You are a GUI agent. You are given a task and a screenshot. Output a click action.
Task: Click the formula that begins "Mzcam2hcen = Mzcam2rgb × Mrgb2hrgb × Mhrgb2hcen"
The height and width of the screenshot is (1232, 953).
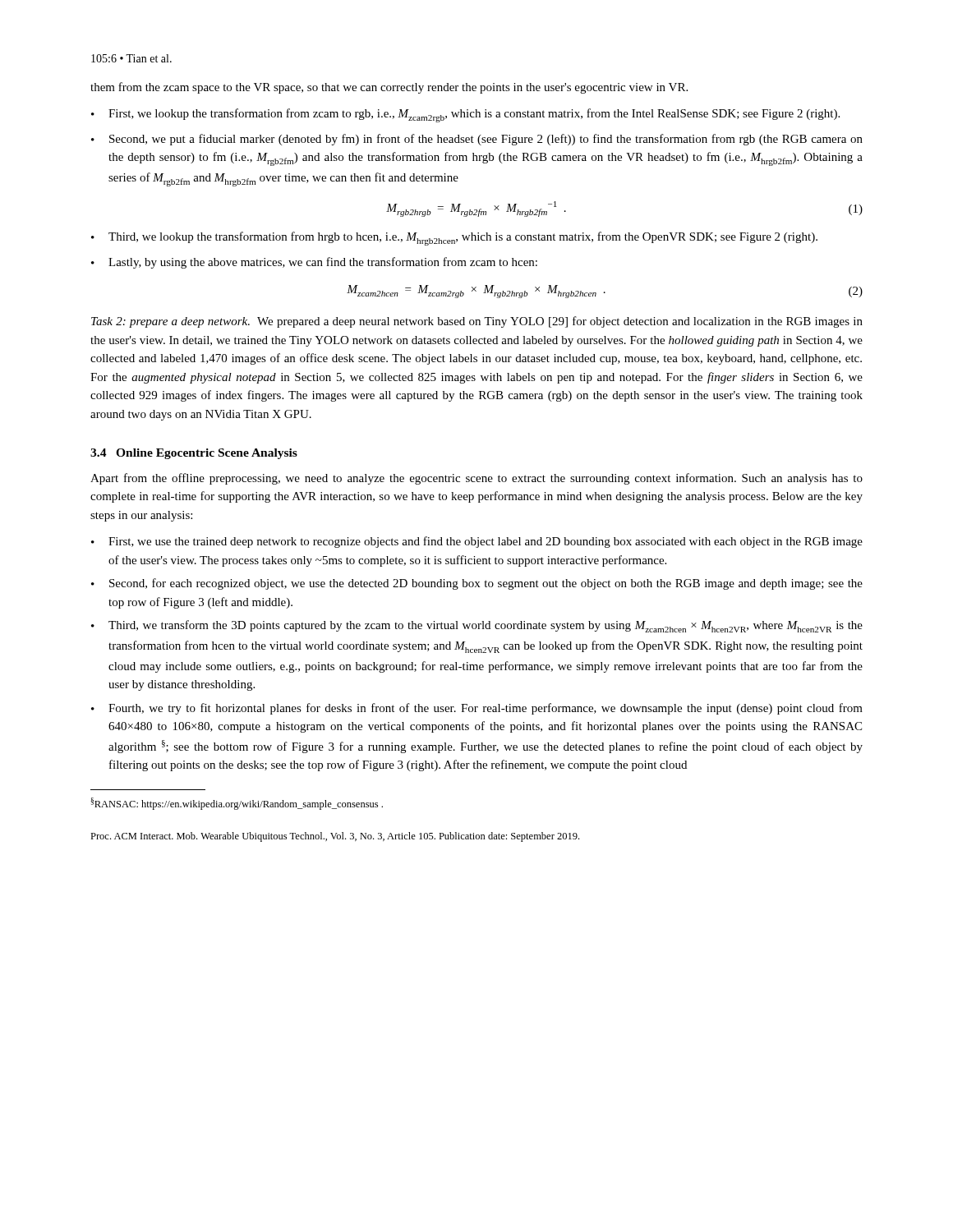[x=605, y=291]
